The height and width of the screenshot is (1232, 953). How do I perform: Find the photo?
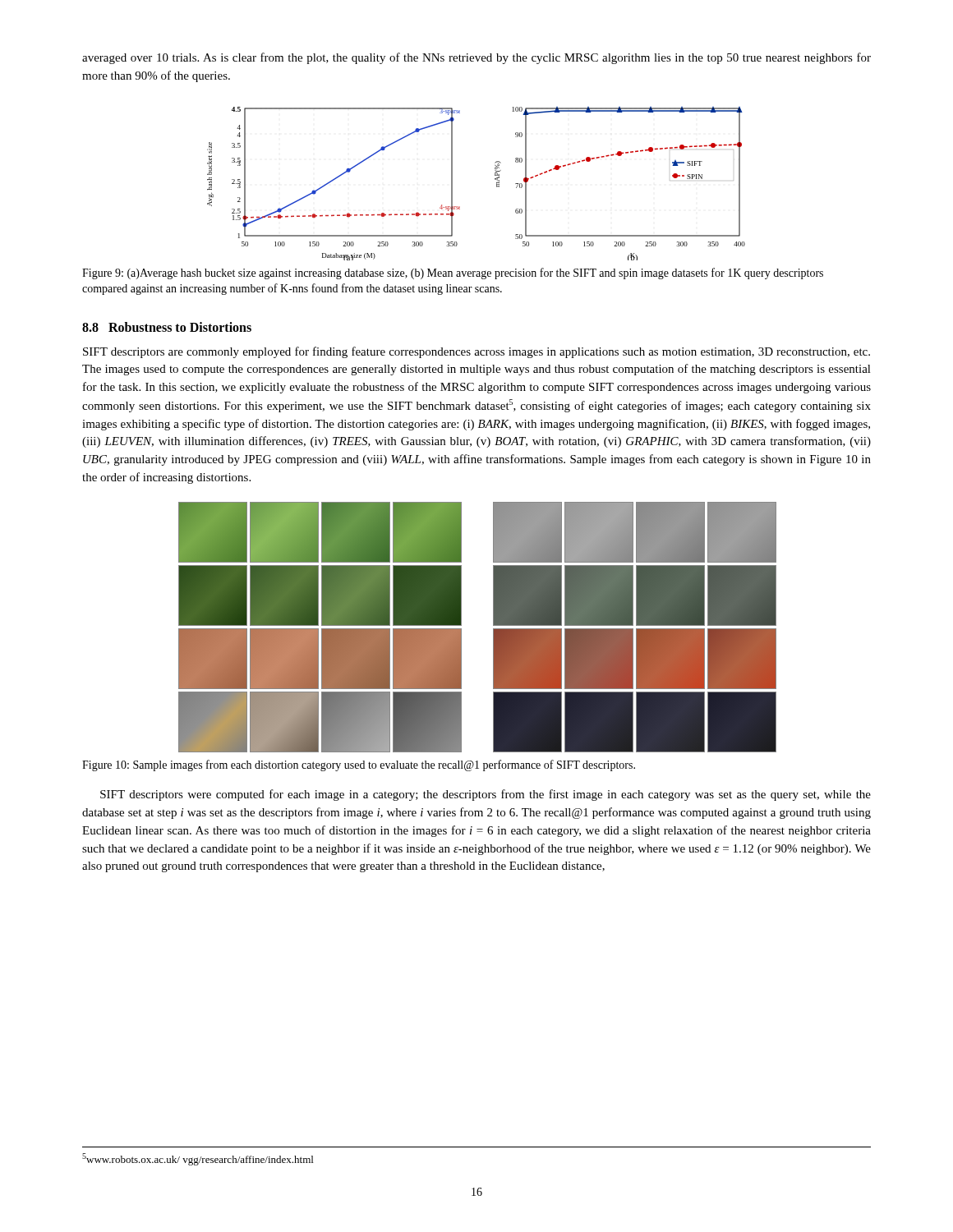click(476, 626)
